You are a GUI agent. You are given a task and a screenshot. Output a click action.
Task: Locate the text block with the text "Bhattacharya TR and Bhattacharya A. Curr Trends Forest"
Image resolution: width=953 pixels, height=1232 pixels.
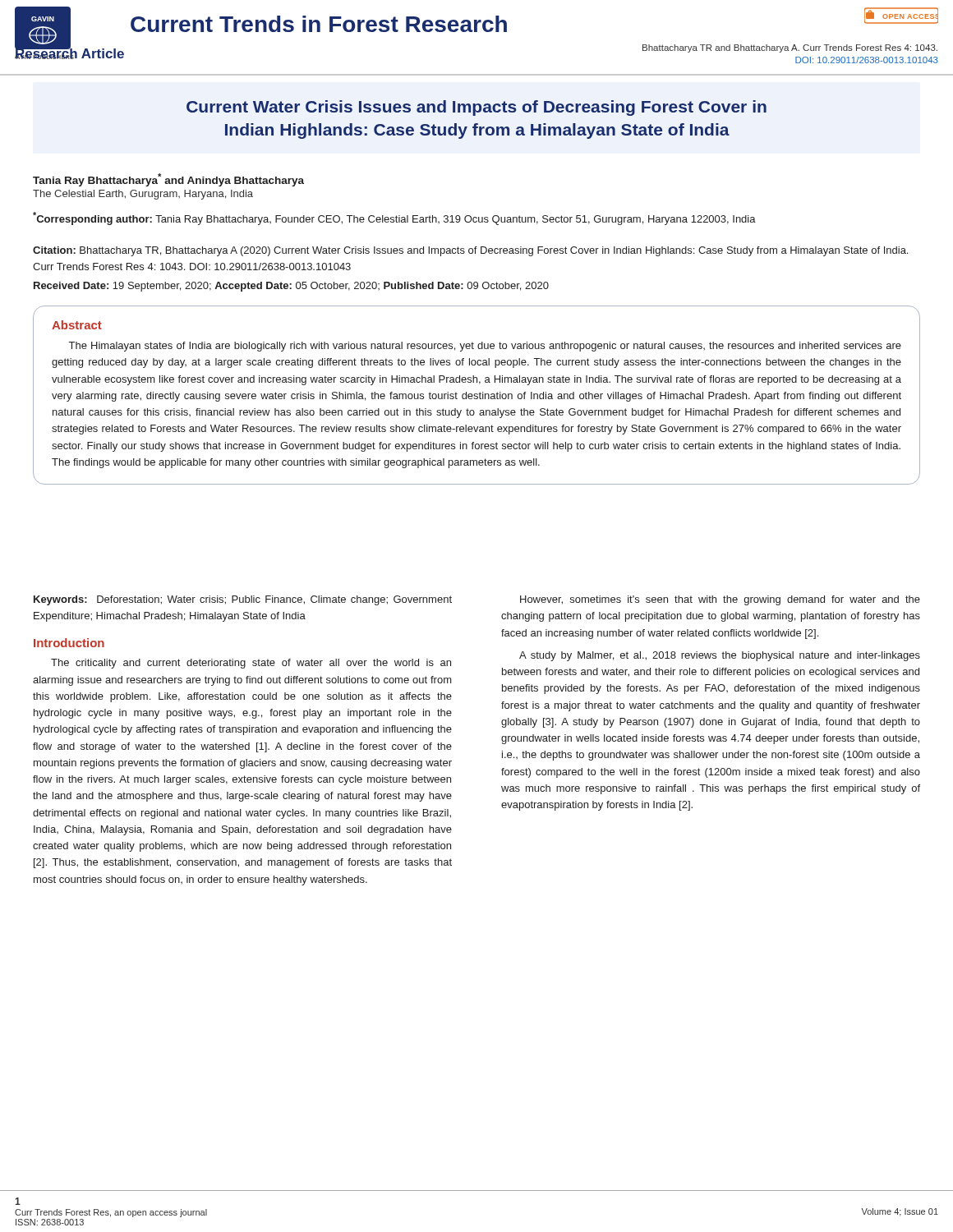[x=790, y=48]
